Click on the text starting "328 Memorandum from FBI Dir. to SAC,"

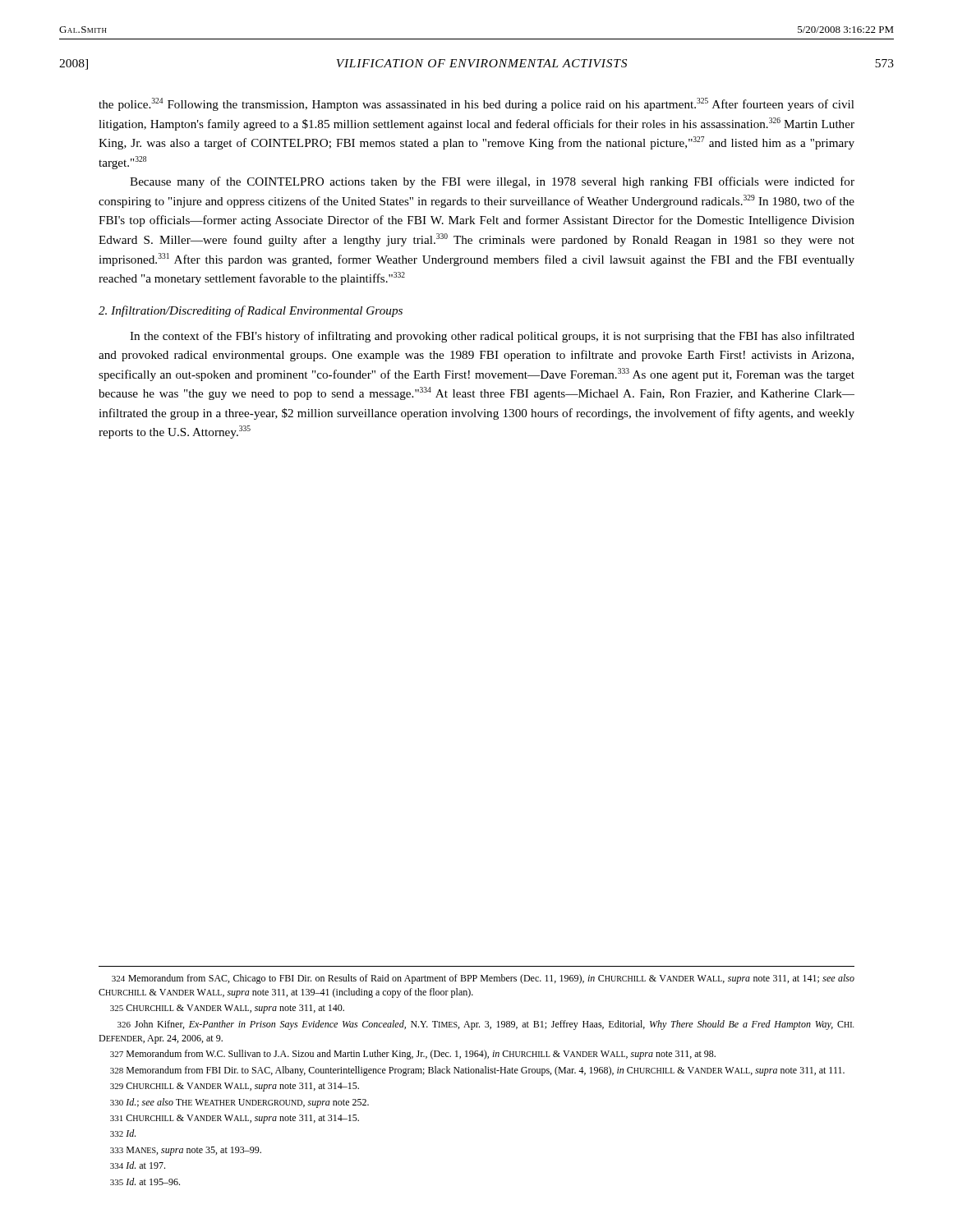[x=472, y=1070]
